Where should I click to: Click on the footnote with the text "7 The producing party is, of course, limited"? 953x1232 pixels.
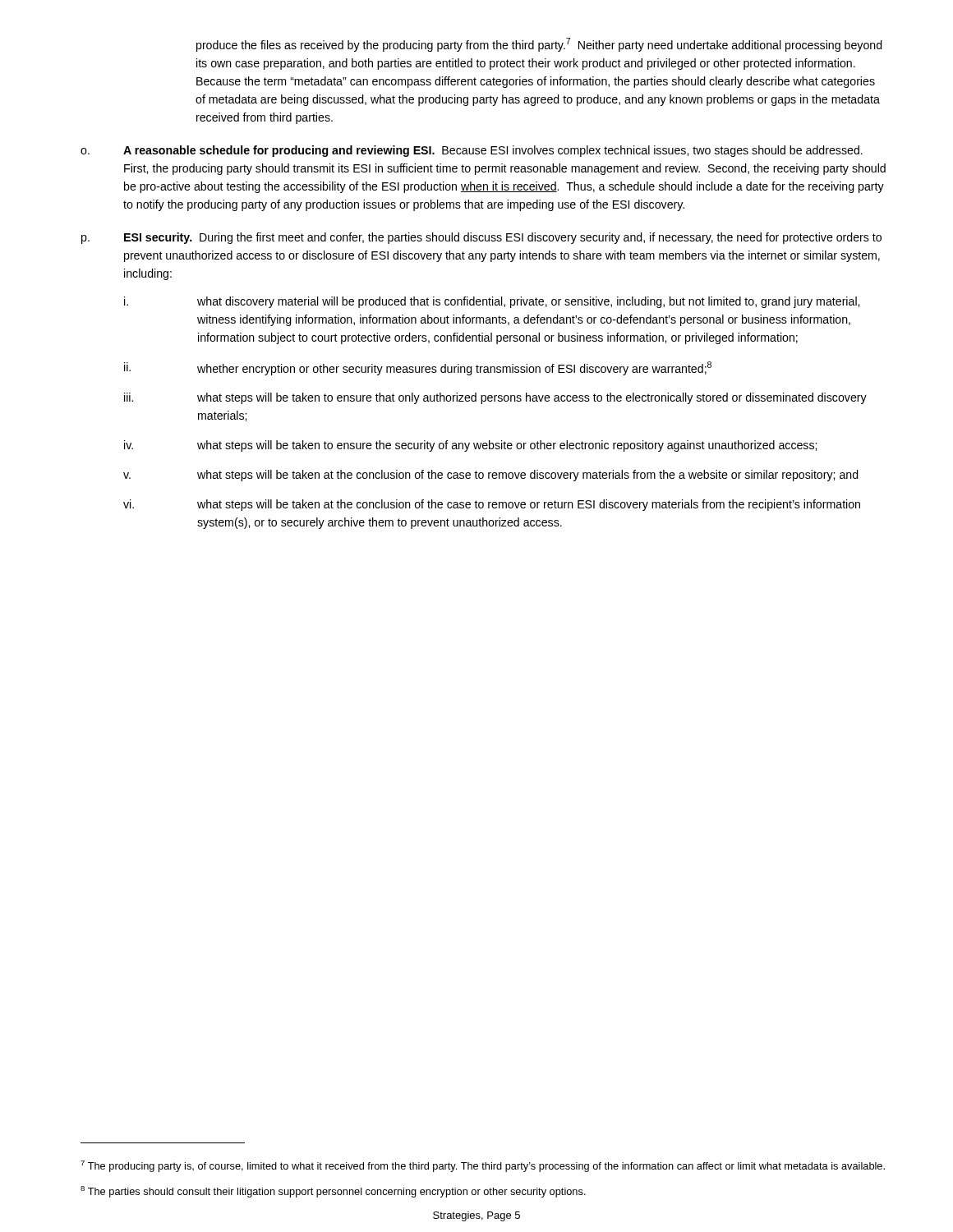pos(483,1165)
